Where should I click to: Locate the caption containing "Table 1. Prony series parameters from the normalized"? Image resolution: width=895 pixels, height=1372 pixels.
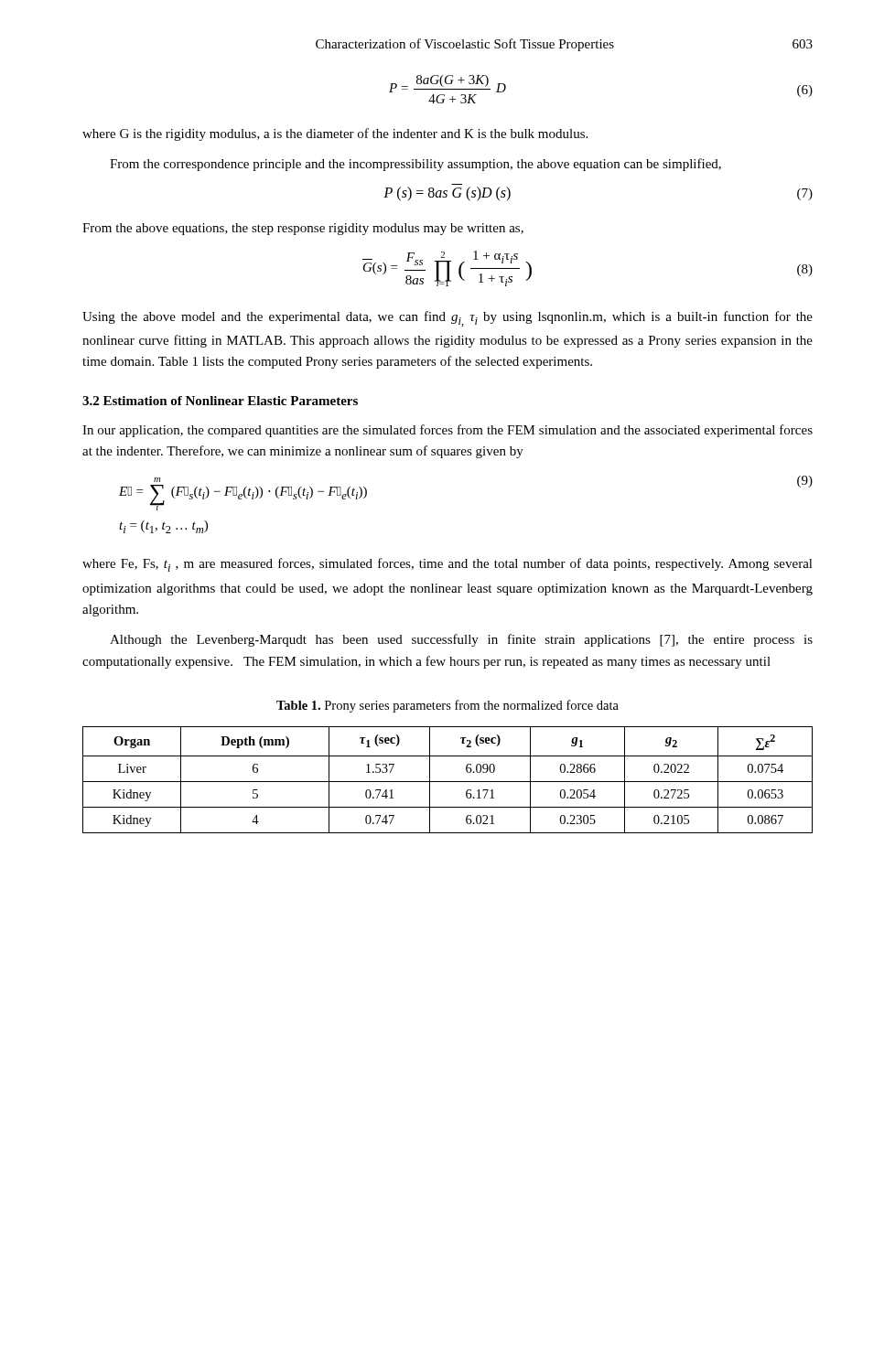pos(448,705)
